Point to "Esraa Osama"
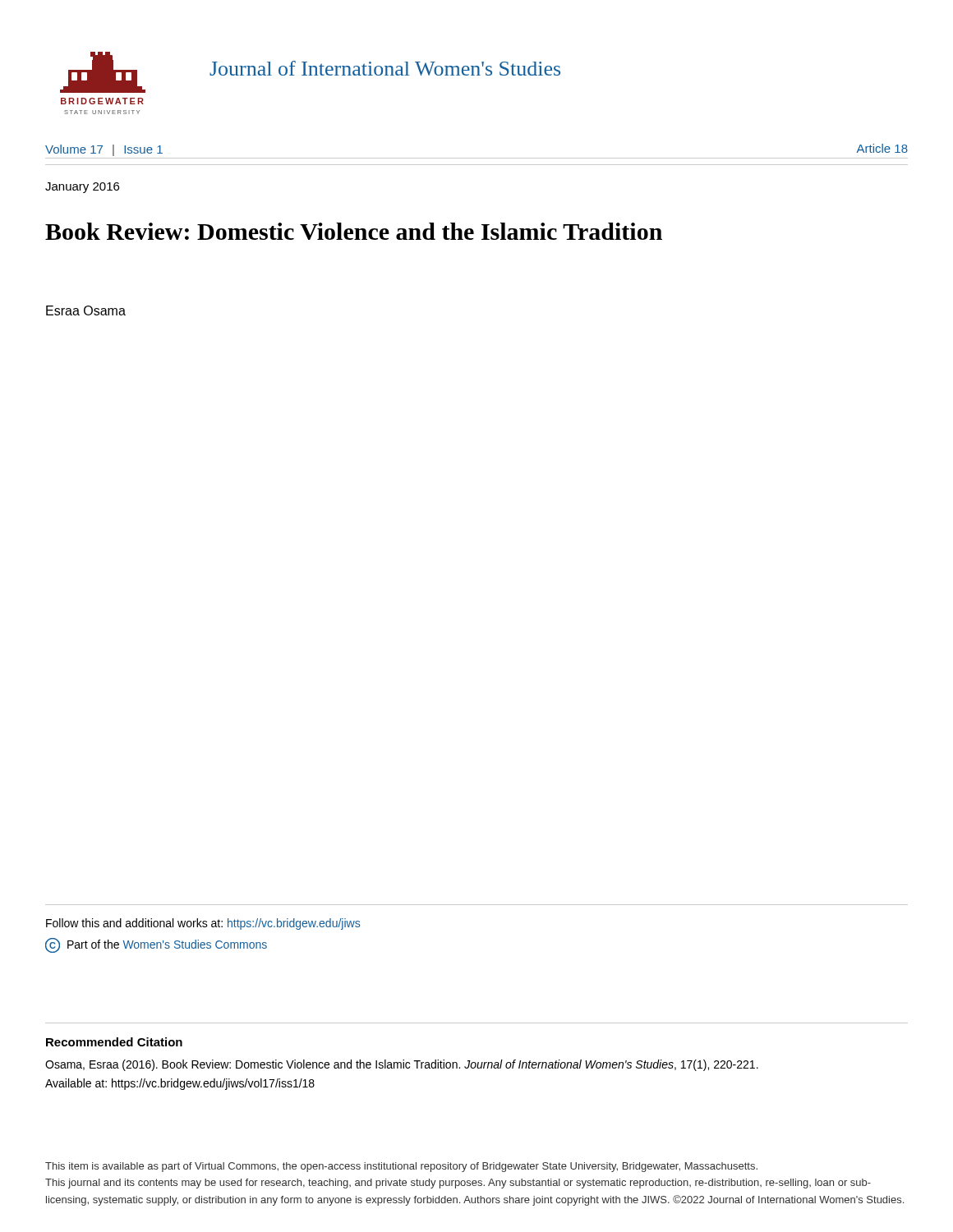Viewport: 953px width, 1232px height. coord(85,311)
